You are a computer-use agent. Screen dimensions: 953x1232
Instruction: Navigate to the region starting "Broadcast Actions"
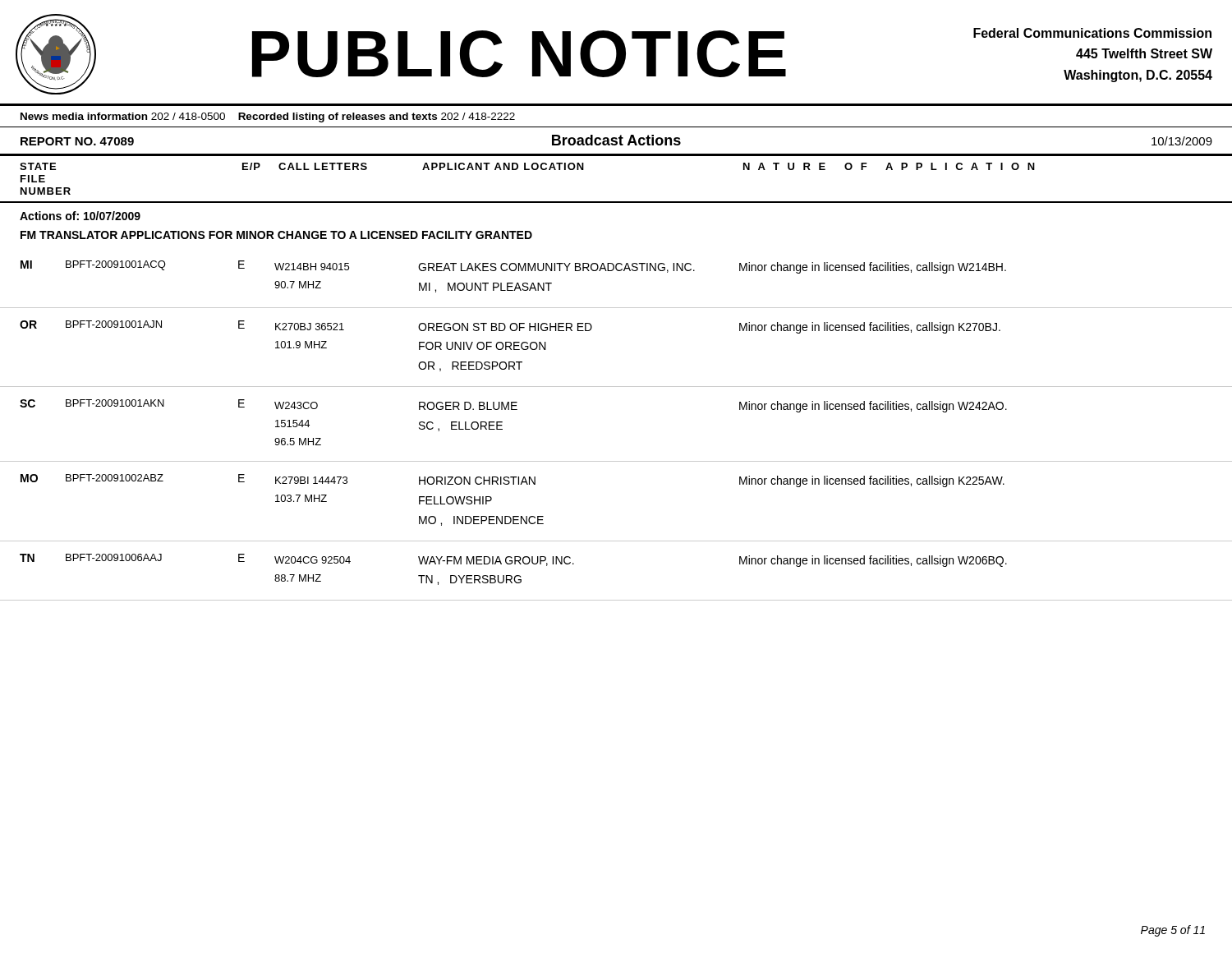coord(616,140)
